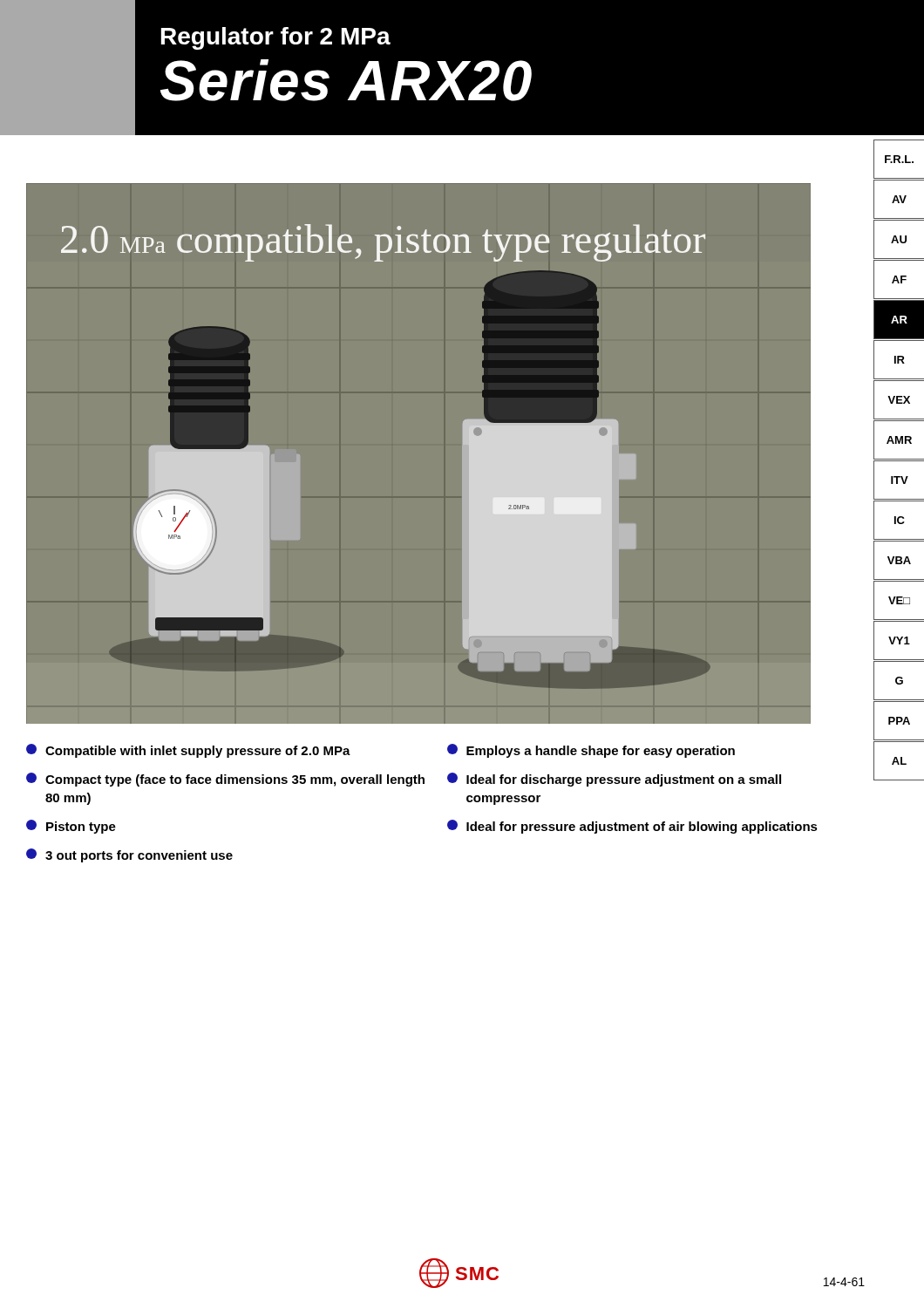Find the block starting "Ideal for pressure"

632,826
